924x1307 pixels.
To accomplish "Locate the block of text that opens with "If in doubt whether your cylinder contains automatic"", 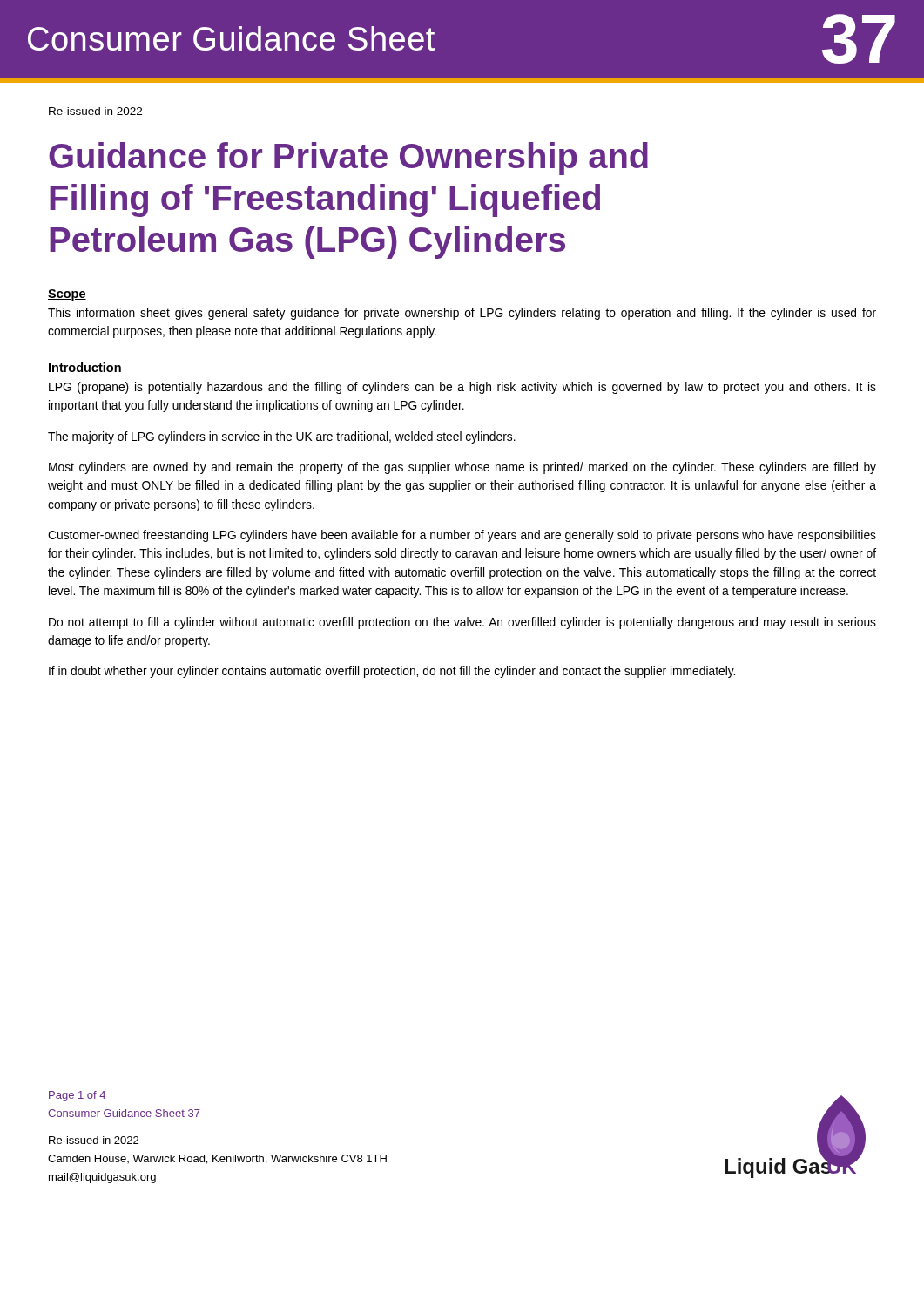I will pos(392,672).
